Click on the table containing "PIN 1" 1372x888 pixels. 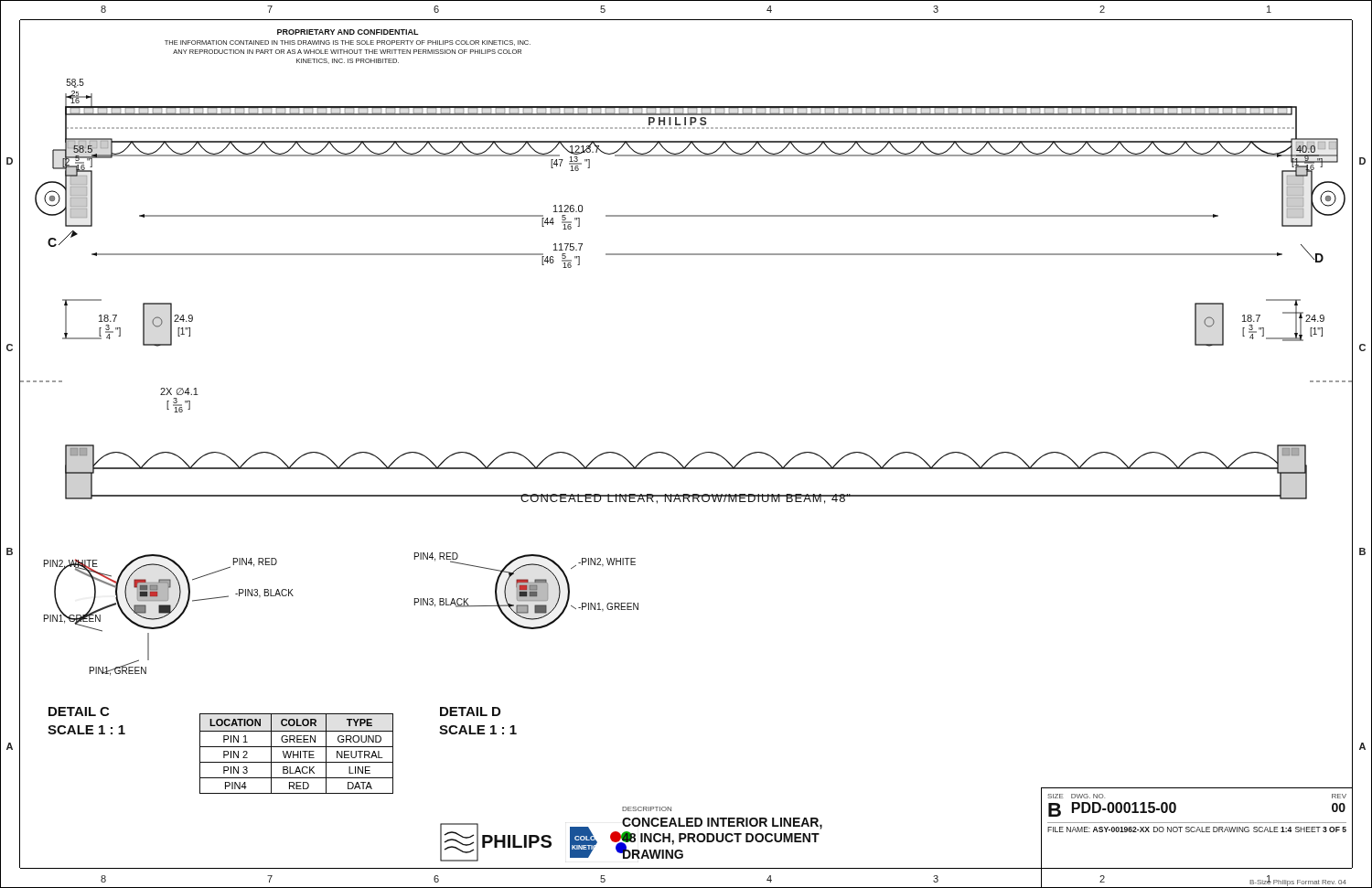point(309,754)
